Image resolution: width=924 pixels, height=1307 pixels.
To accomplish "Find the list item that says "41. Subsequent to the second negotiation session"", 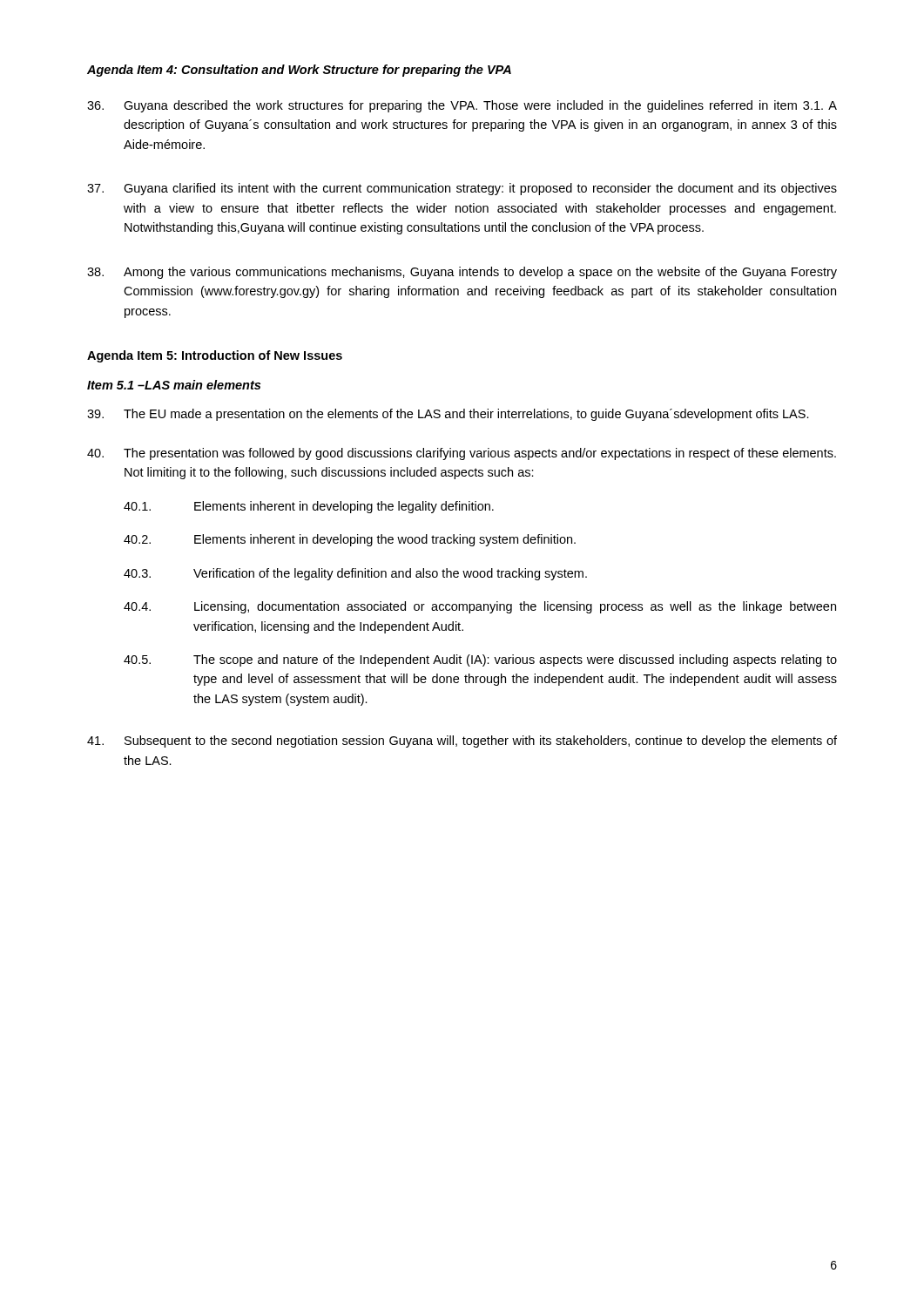I will (462, 751).
